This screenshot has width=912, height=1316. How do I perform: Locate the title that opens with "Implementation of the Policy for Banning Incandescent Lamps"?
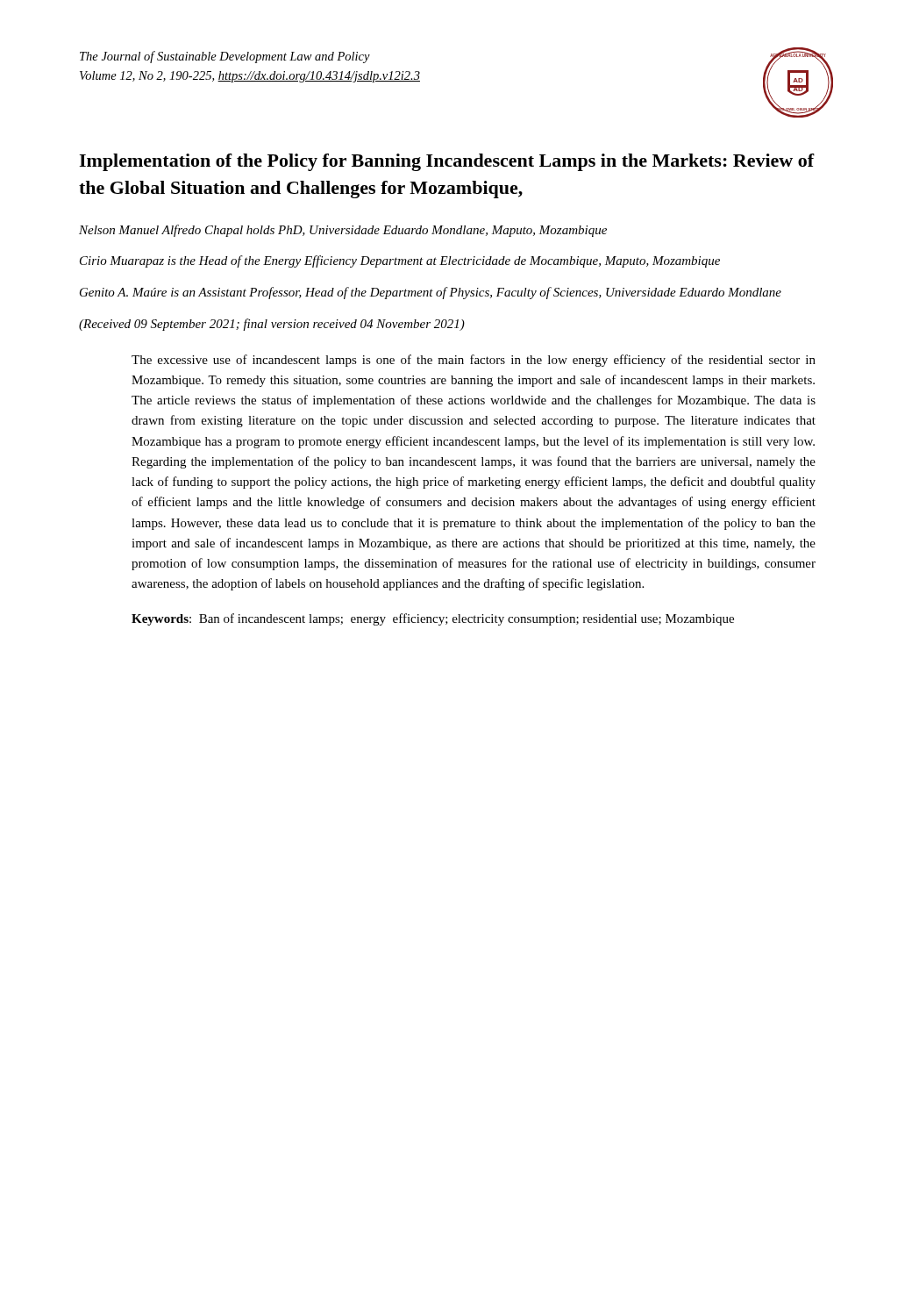(446, 174)
